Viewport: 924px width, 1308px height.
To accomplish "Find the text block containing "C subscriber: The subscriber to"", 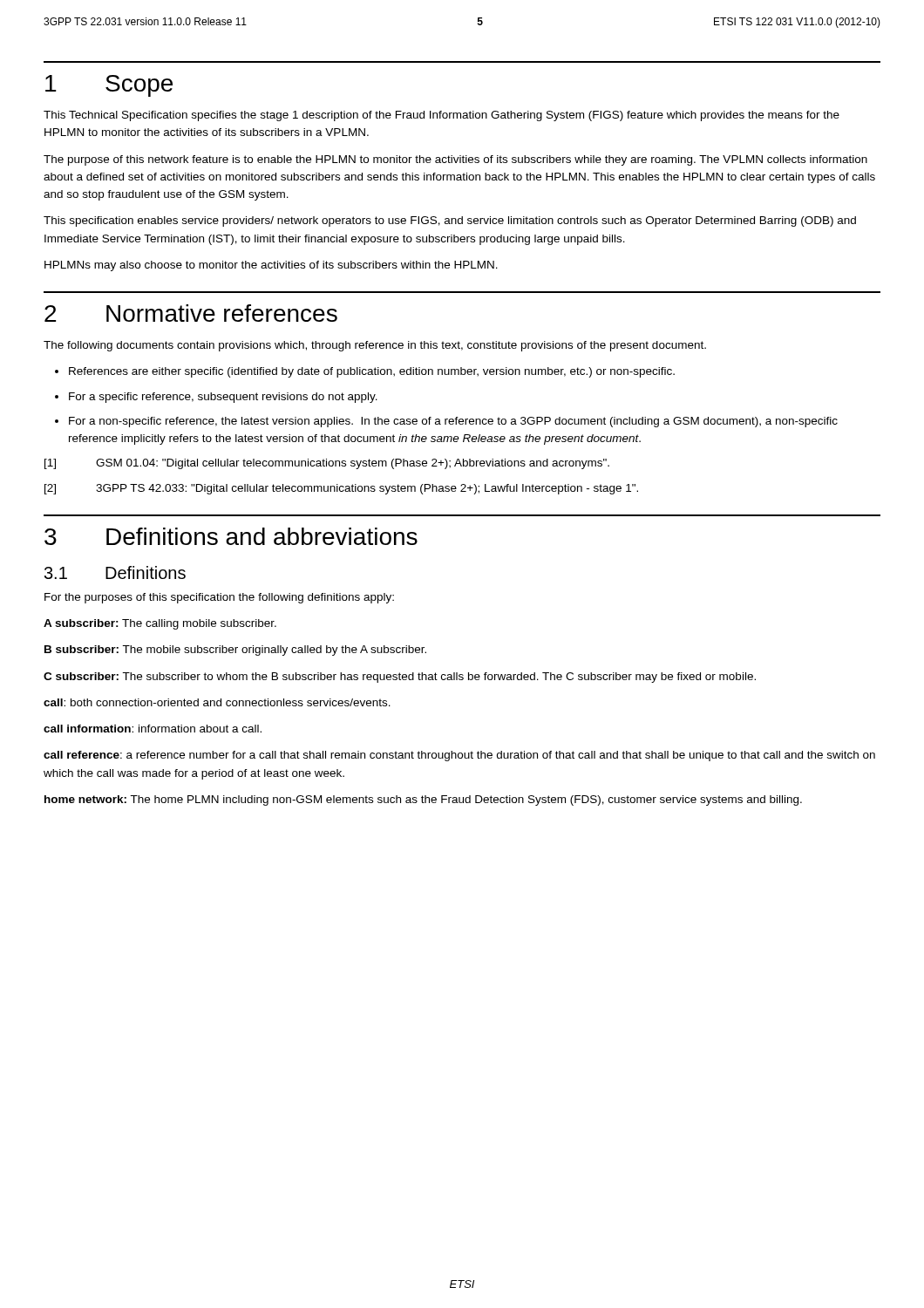I will click(x=400, y=676).
